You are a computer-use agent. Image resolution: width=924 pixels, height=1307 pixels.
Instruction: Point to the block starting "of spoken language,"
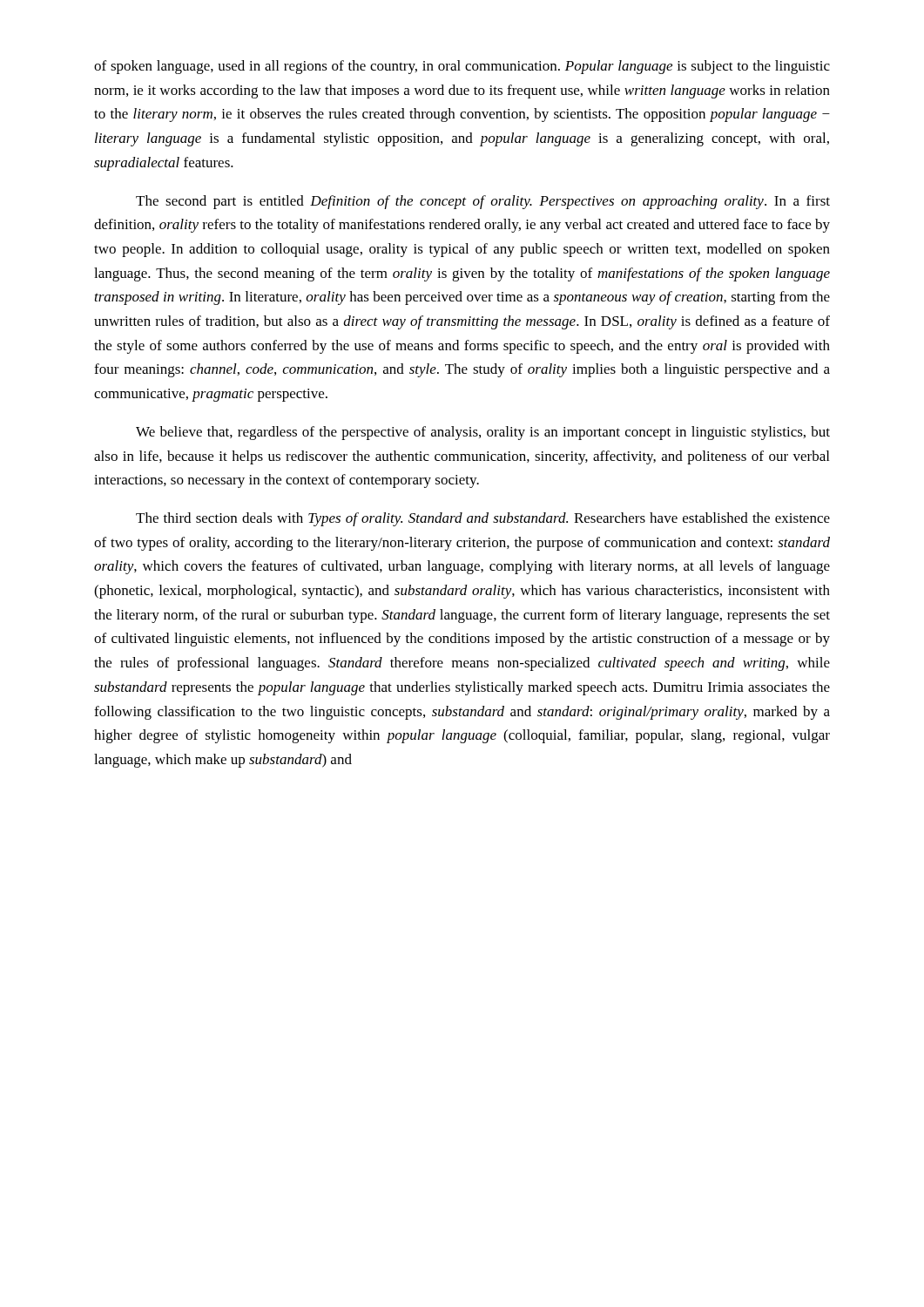click(x=462, y=114)
